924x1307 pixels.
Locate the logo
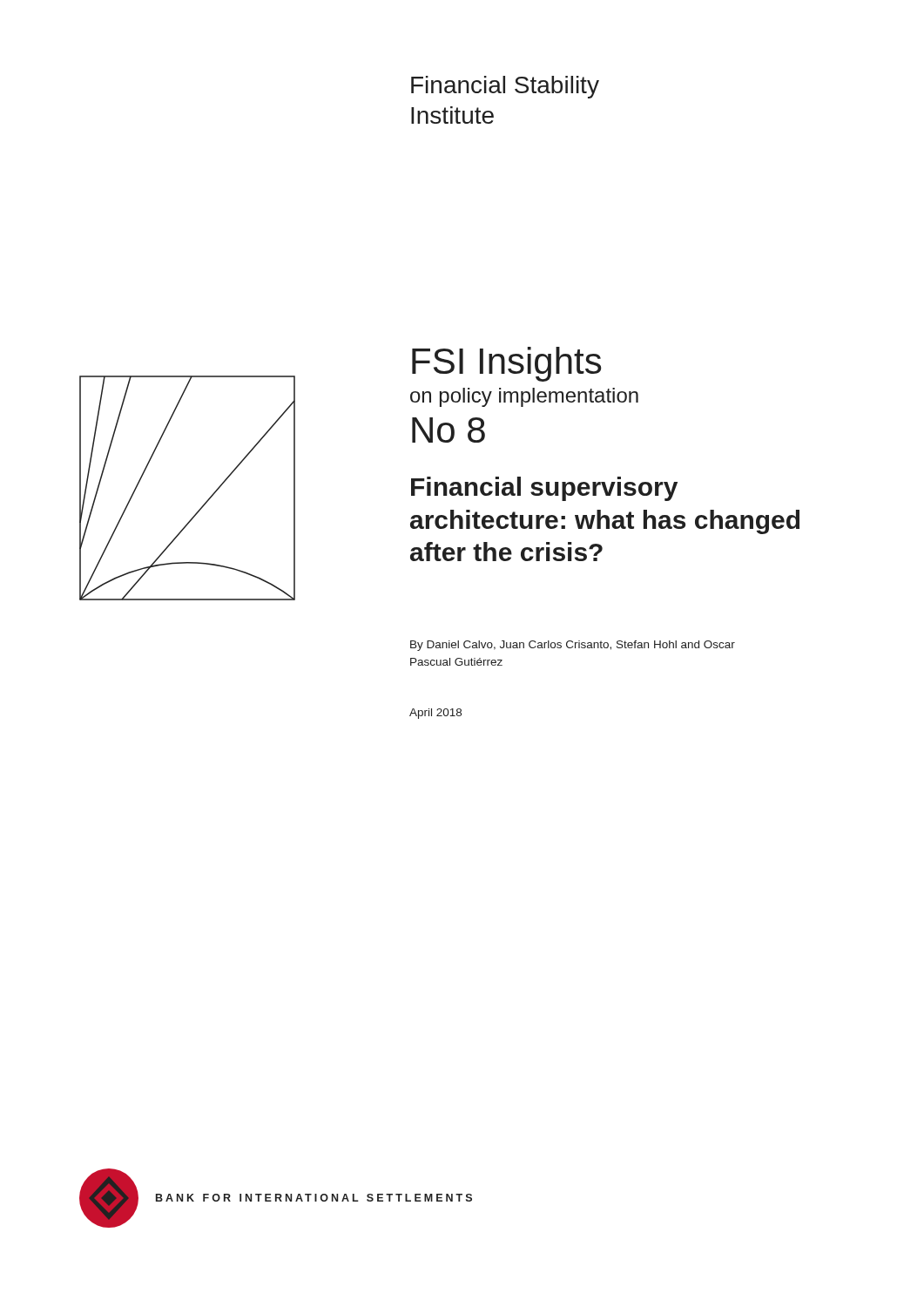pyautogui.click(x=277, y=1198)
